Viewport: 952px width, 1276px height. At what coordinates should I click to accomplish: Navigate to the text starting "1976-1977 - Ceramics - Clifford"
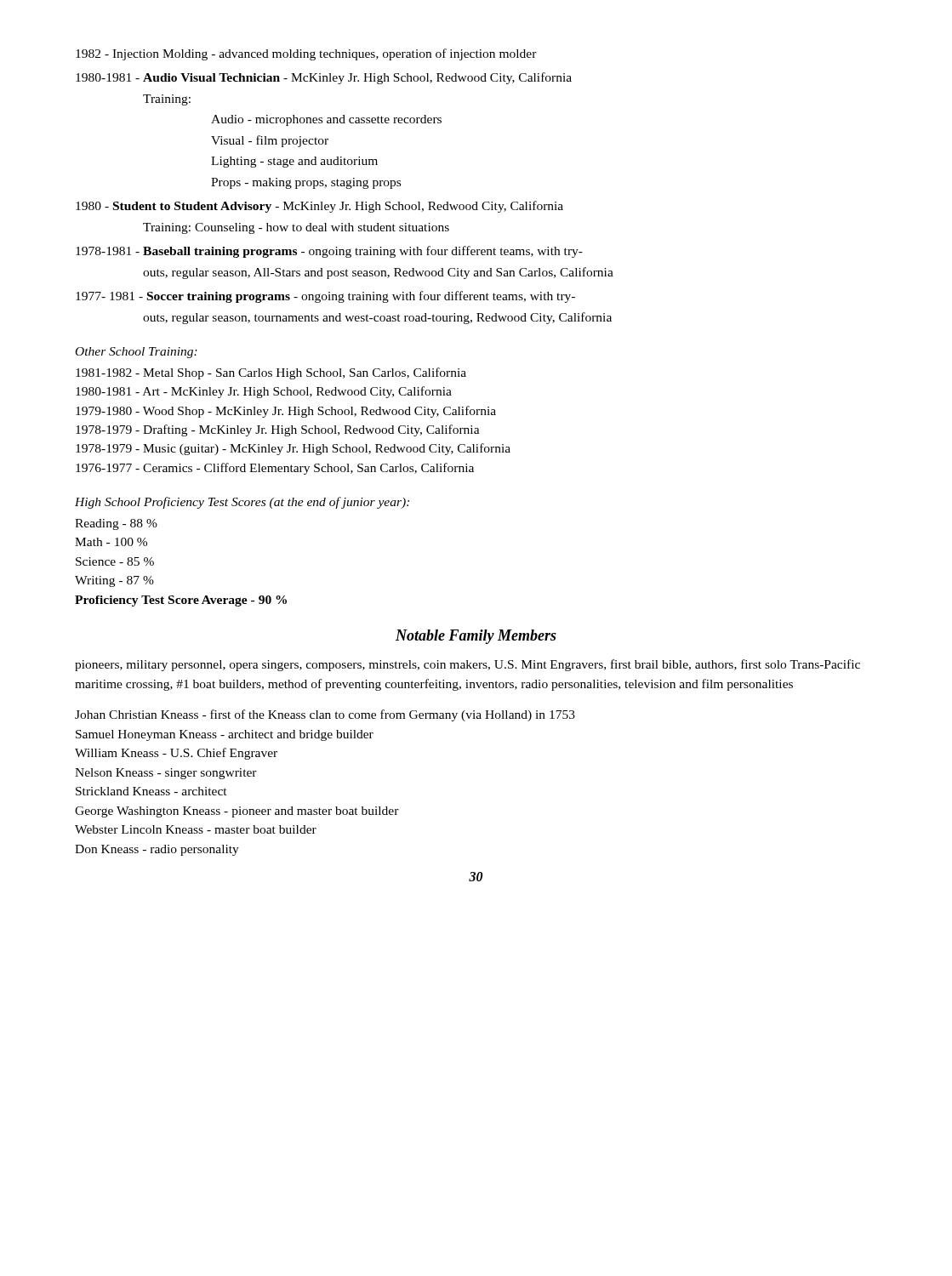(x=275, y=467)
